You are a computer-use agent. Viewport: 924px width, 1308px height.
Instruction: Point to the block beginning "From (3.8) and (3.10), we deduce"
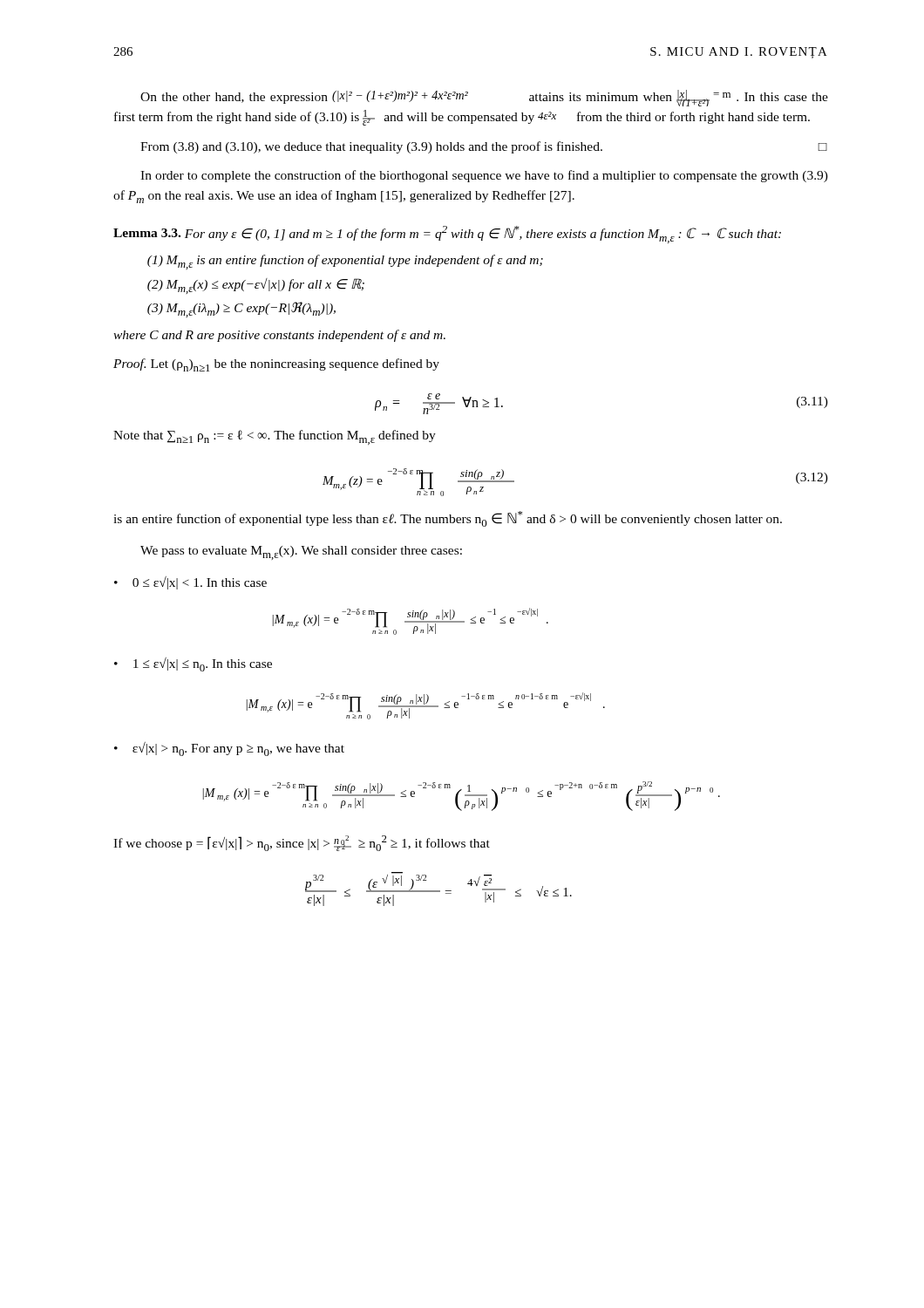coord(471,146)
